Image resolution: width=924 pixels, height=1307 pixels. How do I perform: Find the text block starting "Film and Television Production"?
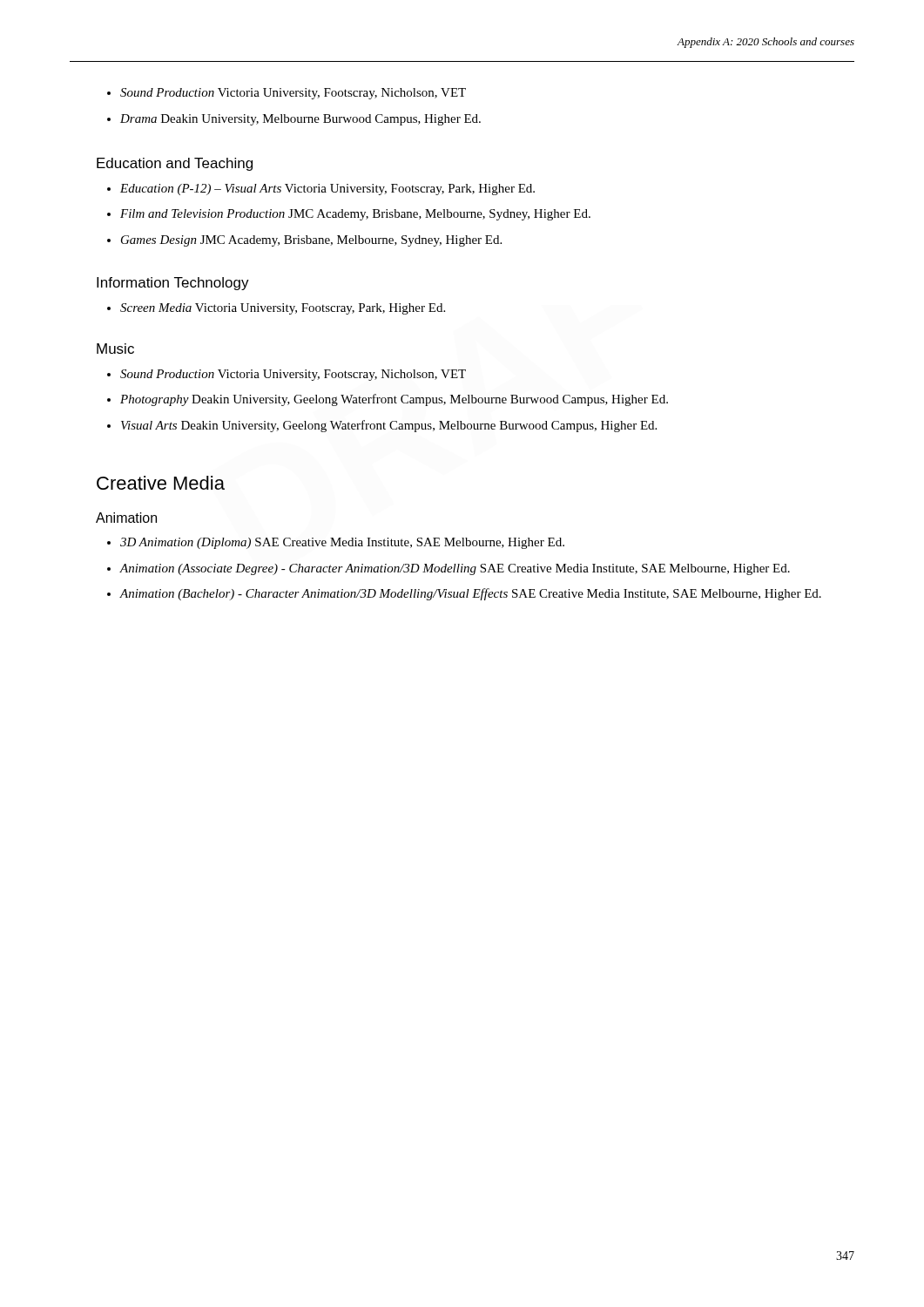(x=475, y=214)
